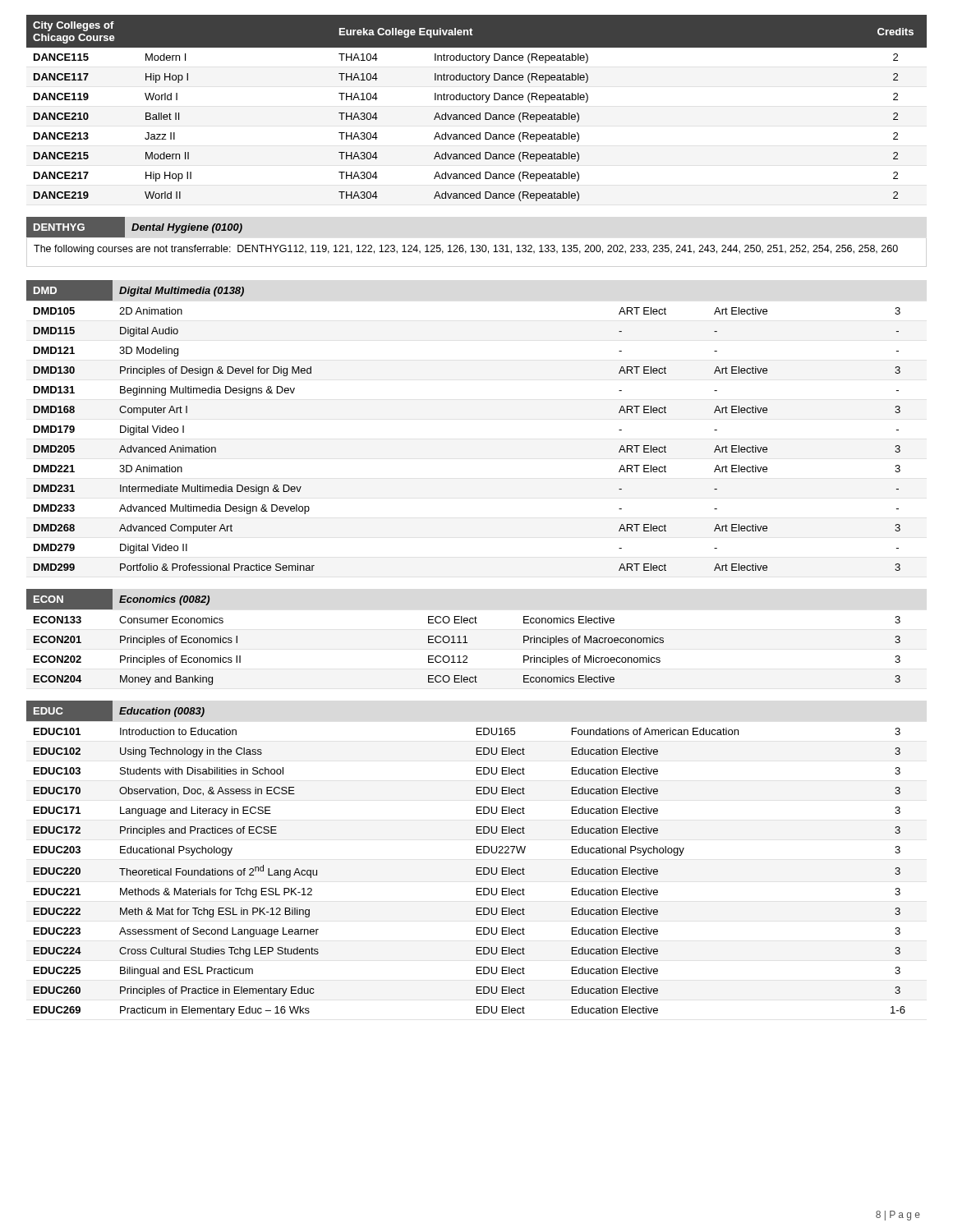
Task: Find the table that mentions "ART Elect"
Action: (x=476, y=429)
